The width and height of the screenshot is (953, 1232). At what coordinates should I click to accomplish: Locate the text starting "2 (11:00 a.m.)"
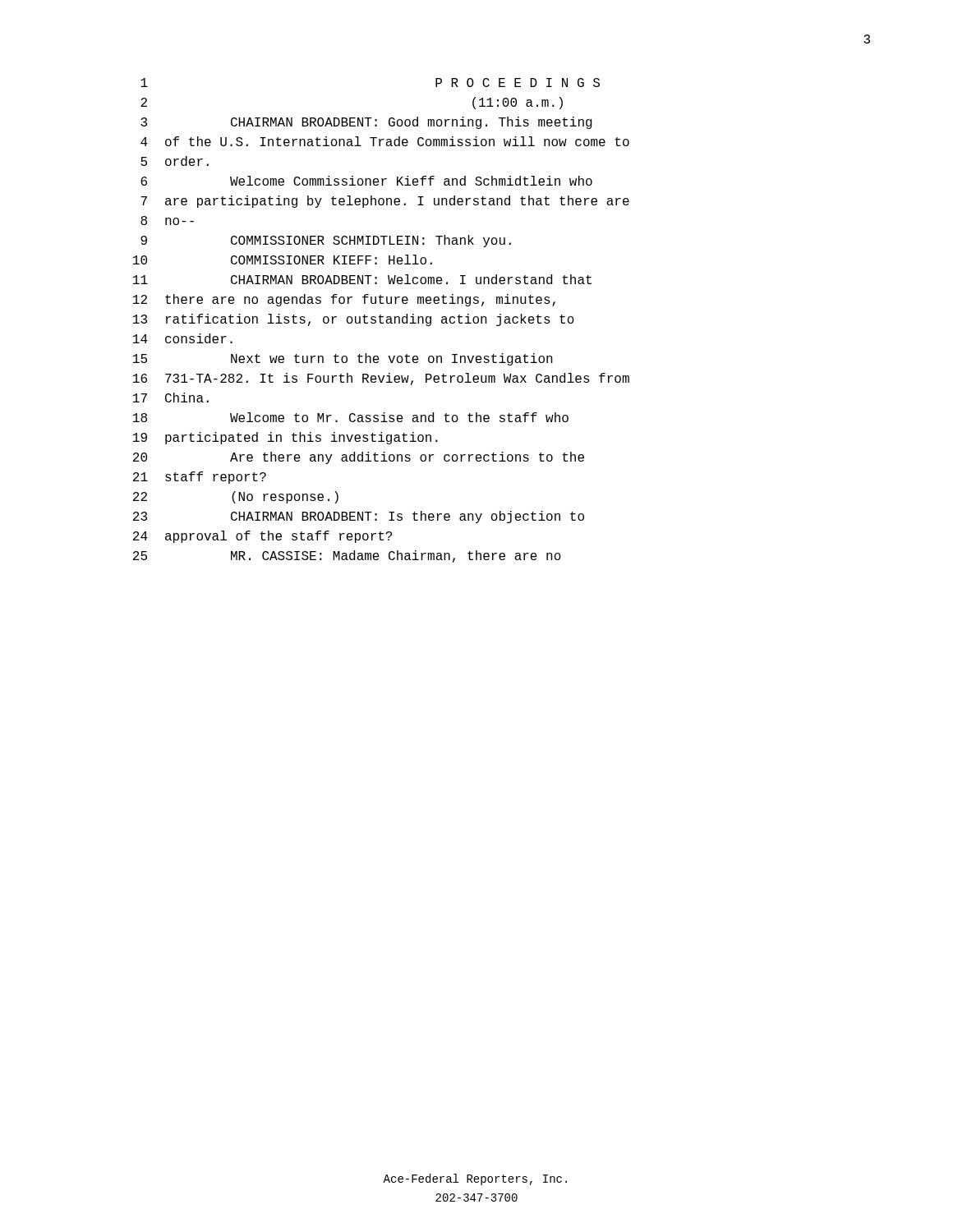485,103
